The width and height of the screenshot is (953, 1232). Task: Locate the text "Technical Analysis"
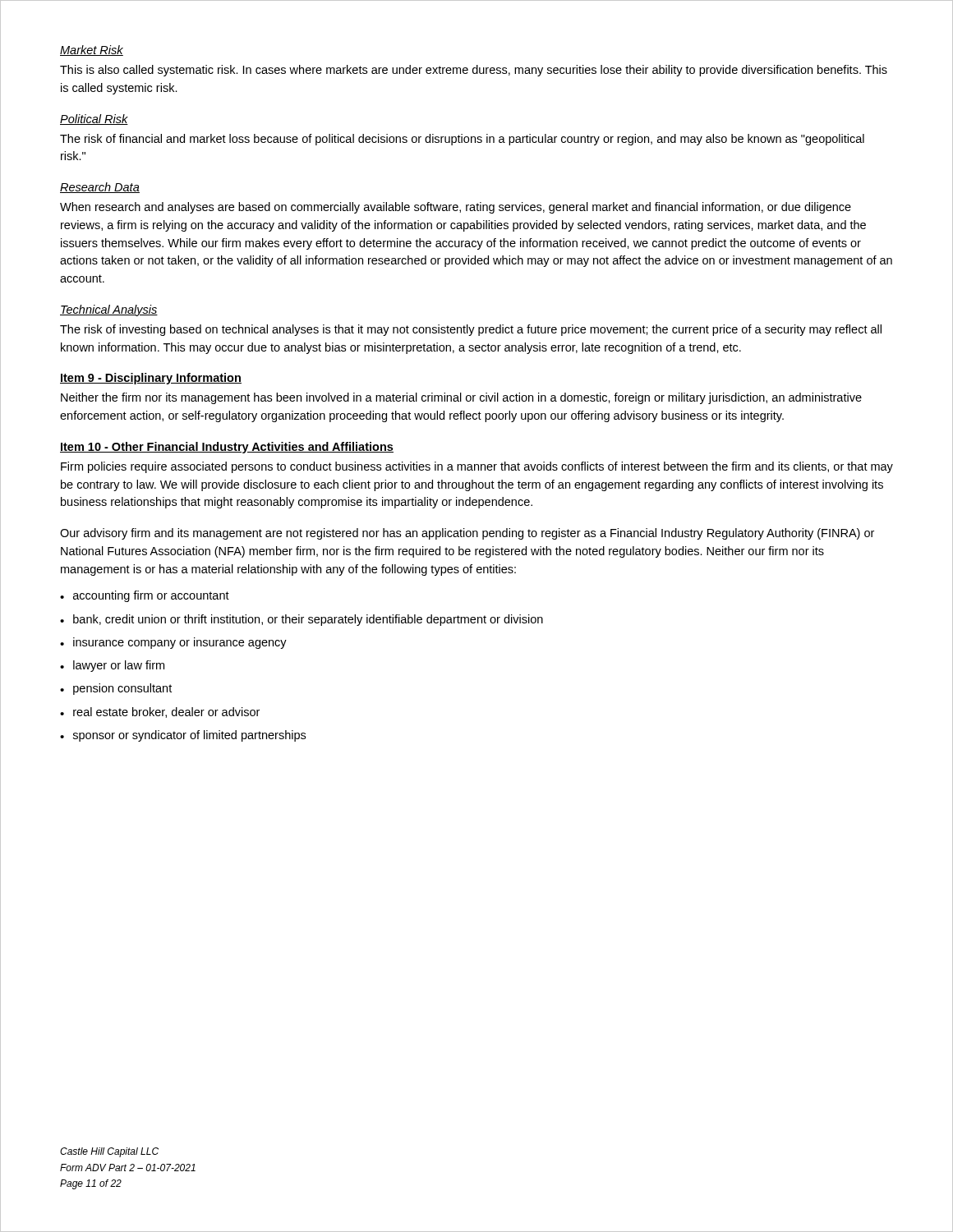108,309
